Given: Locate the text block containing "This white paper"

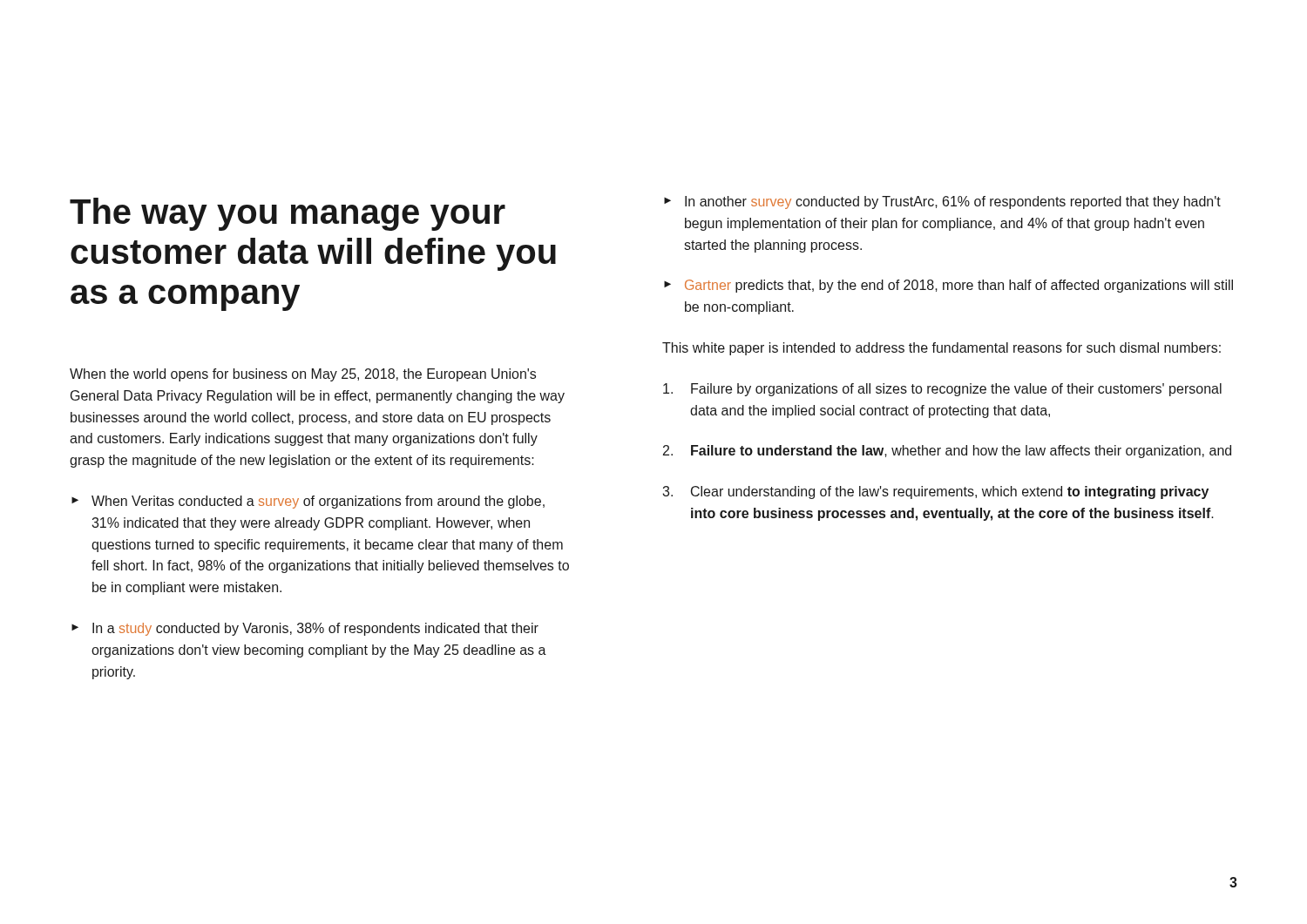Looking at the screenshot, I should point(942,348).
